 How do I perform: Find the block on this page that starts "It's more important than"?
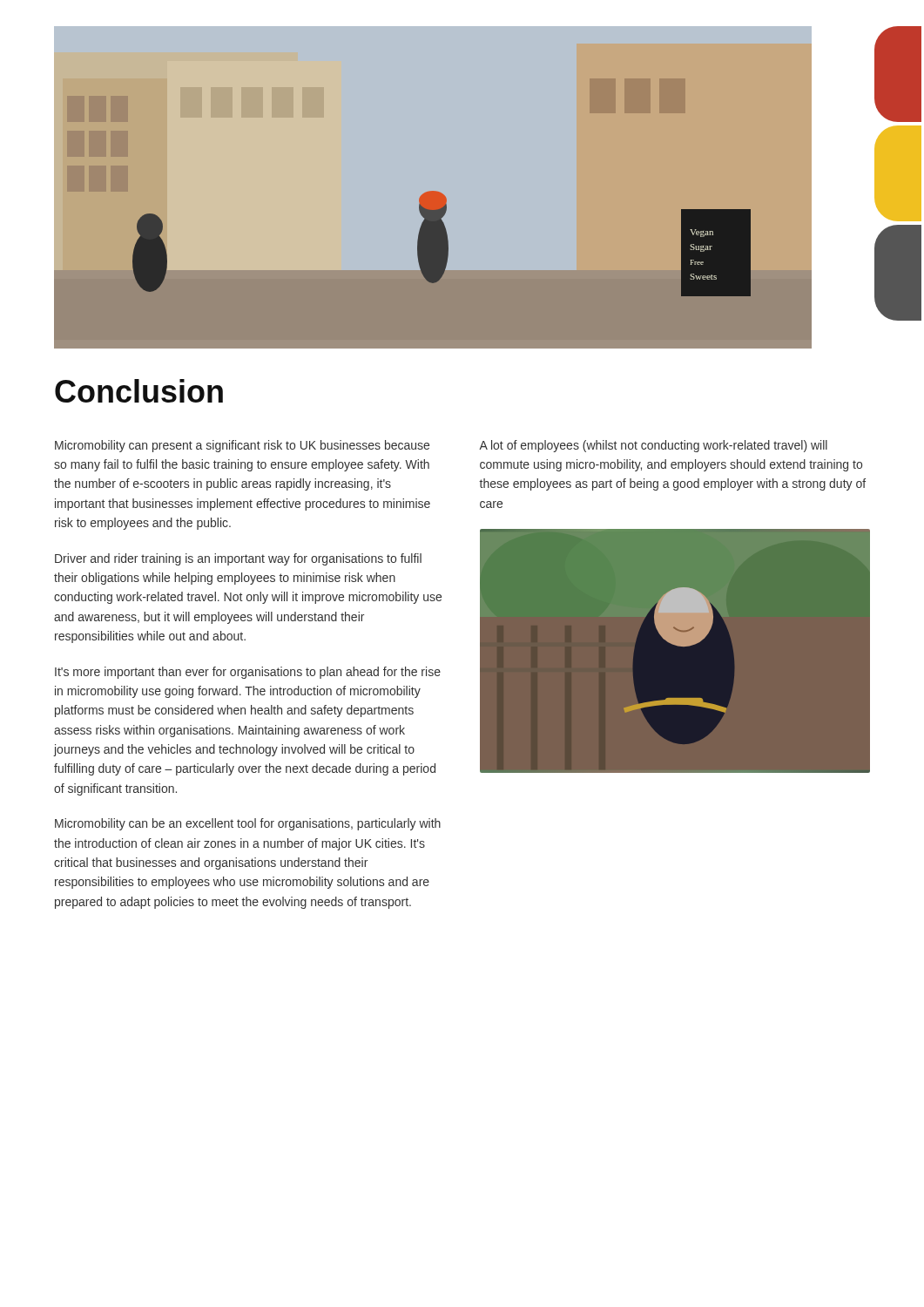pos(249,730)
